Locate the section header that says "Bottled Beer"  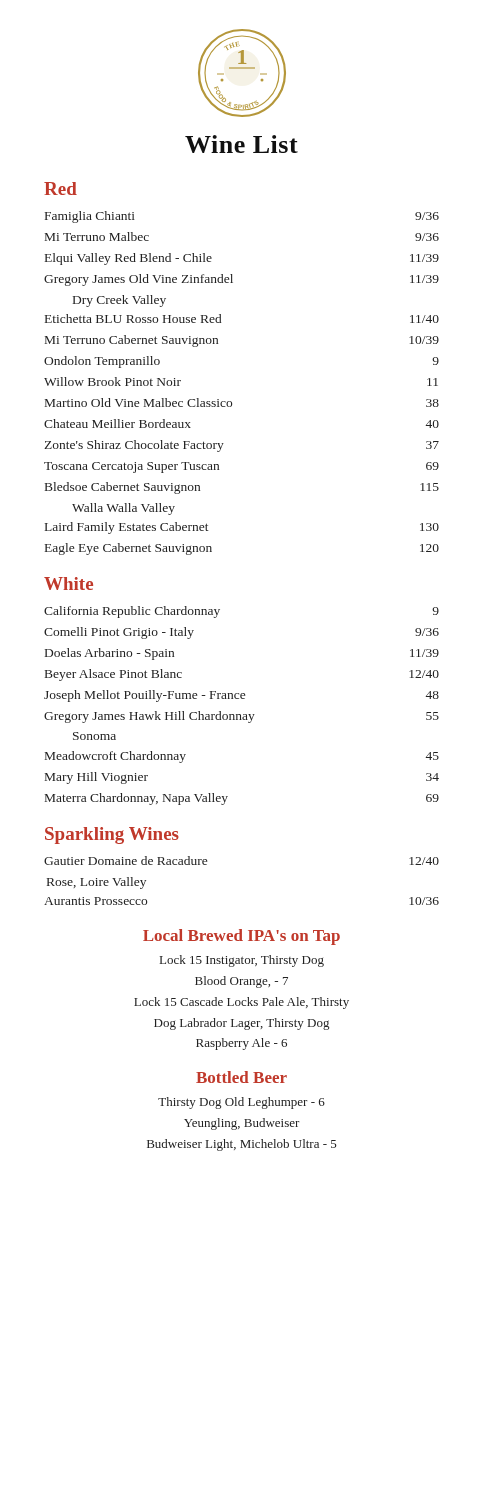pyautogui.click(x=242, y=1078)
